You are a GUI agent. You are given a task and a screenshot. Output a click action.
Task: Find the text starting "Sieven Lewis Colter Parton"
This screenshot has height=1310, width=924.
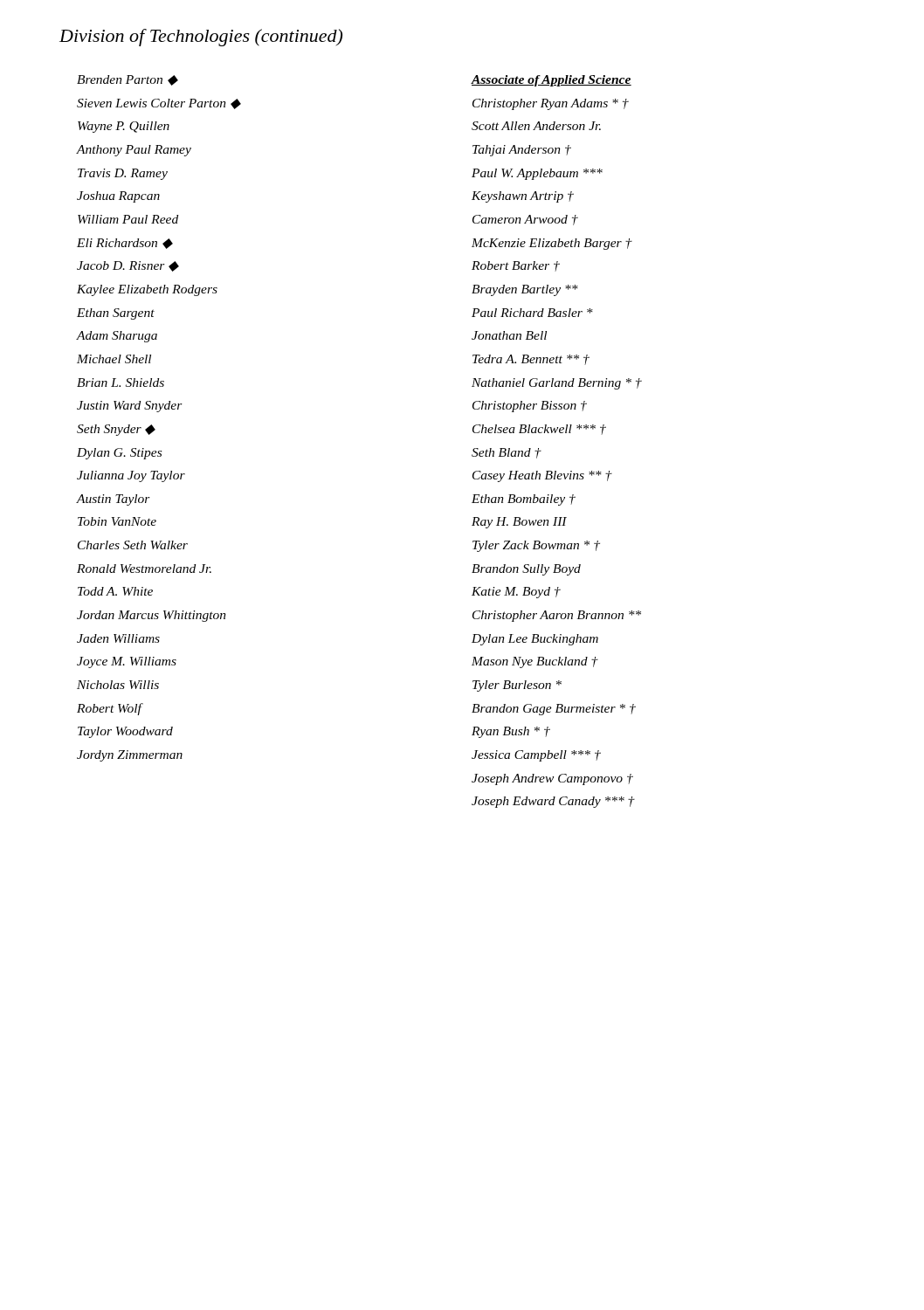158,102
